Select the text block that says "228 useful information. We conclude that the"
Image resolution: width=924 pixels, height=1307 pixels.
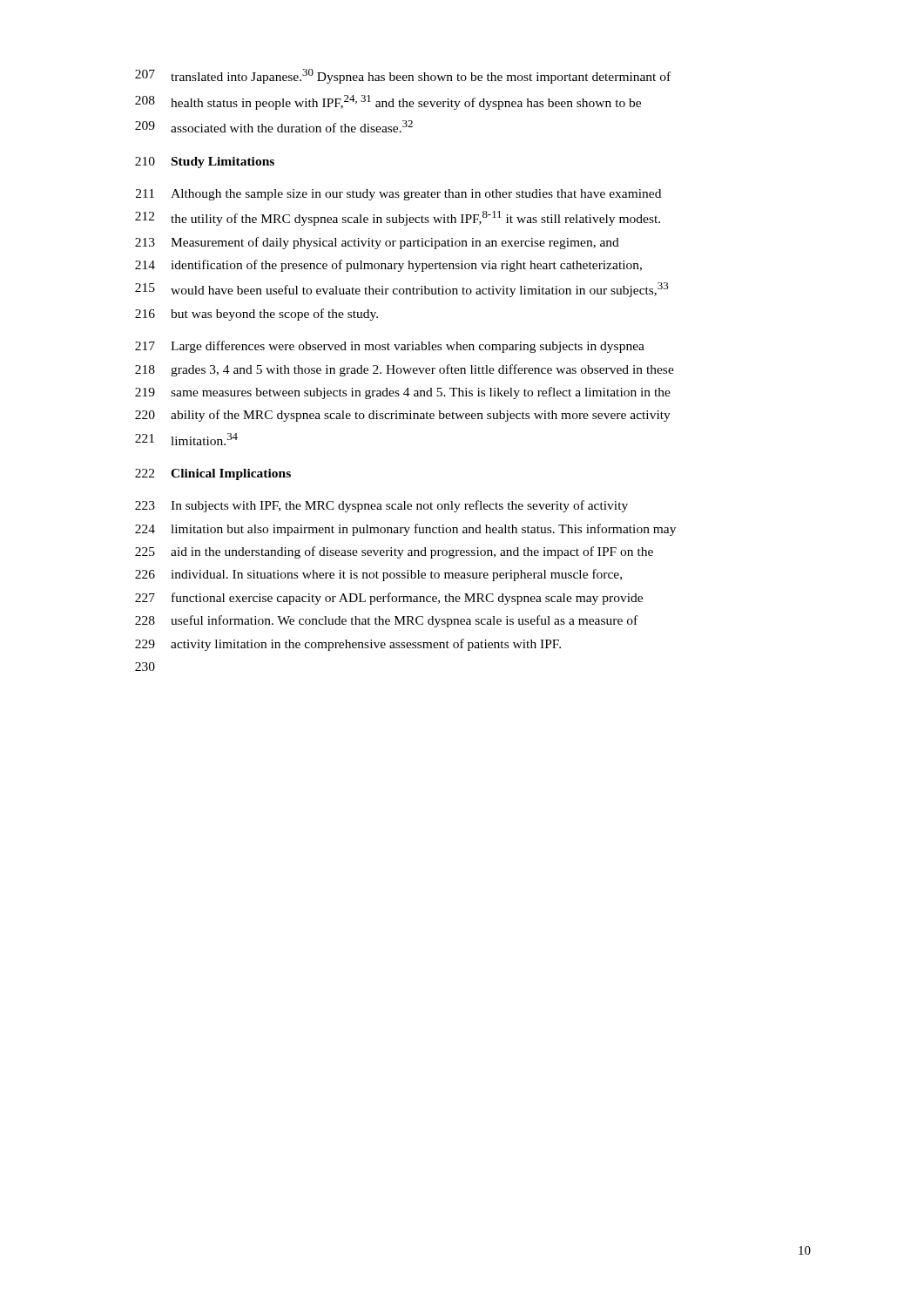pyautogui.click(x=462, y=621)
